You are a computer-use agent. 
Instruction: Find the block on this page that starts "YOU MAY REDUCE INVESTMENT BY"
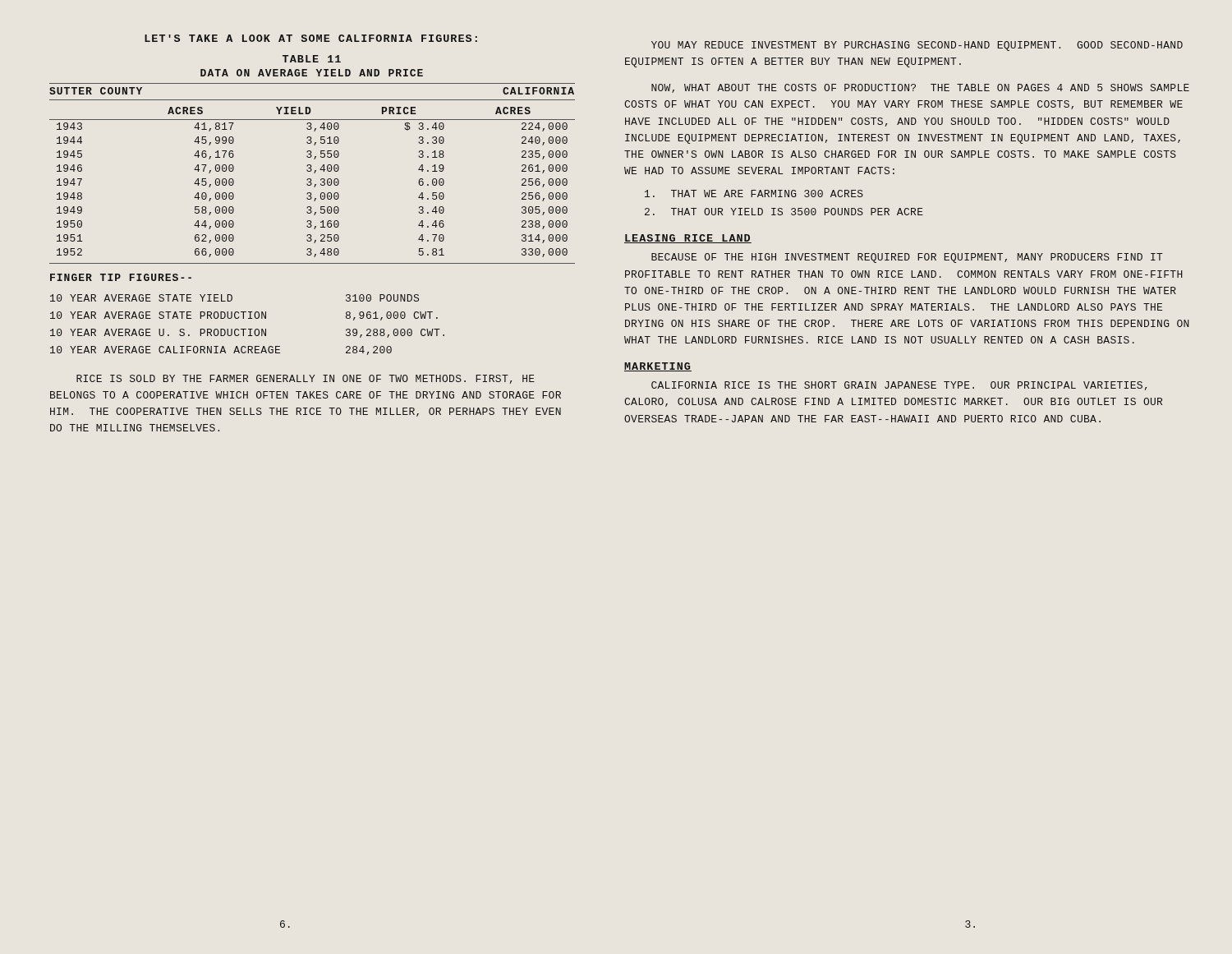tap(904, 54)
